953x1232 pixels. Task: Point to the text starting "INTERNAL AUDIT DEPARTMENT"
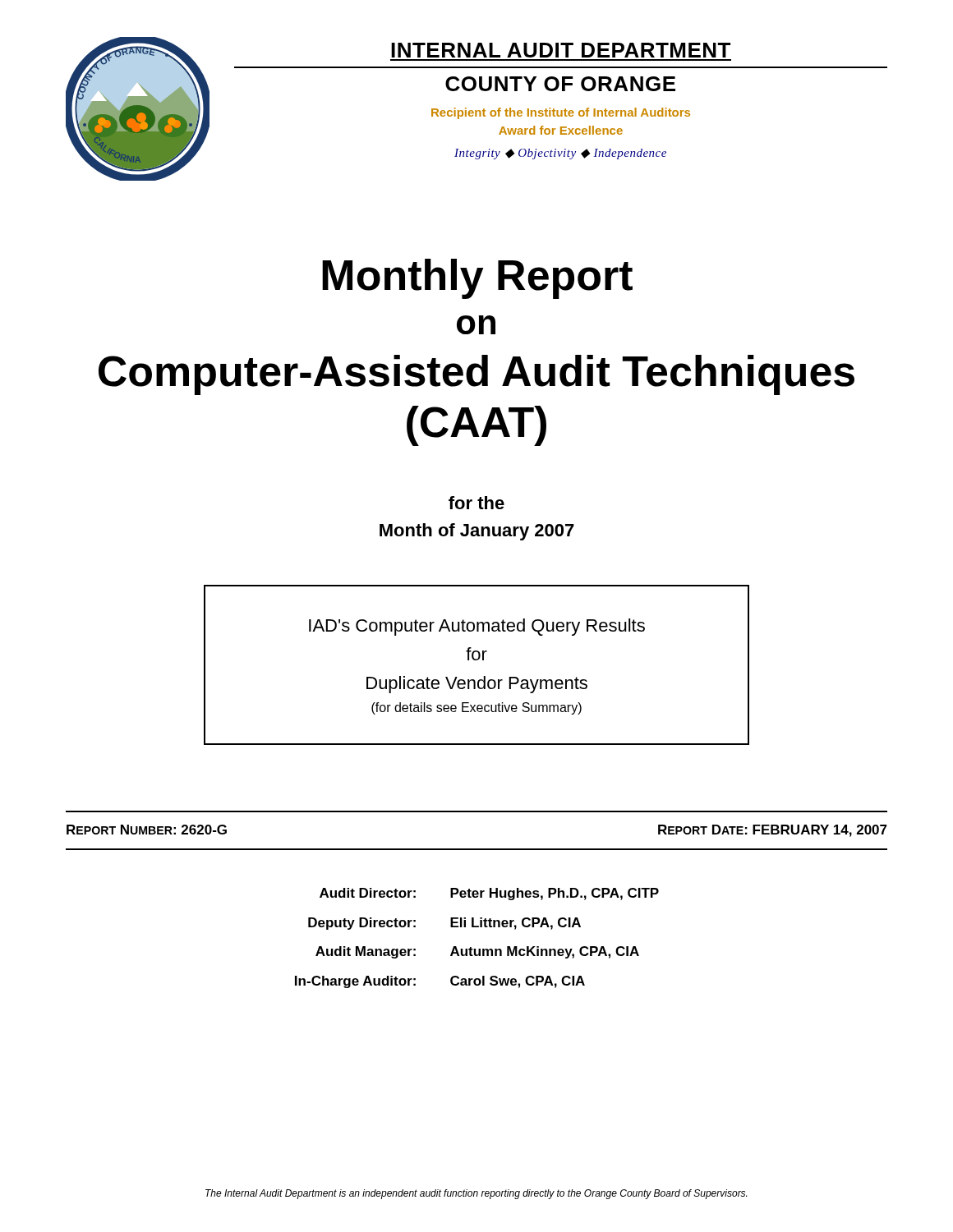(561, 50)
